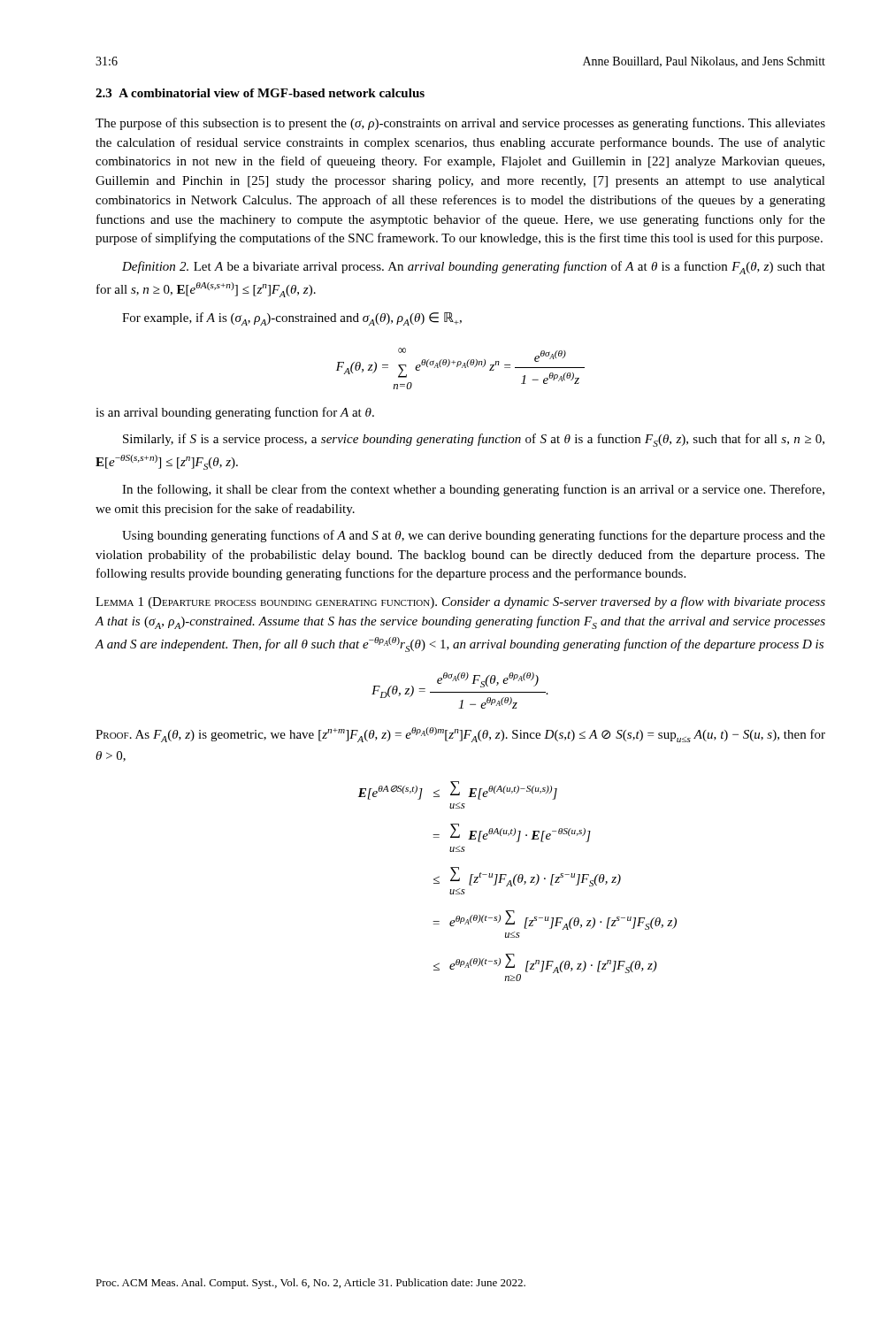Point to the block beginning "Similarly, if S is a service"
Screen dimensions: 1327x896
point(460,452)
